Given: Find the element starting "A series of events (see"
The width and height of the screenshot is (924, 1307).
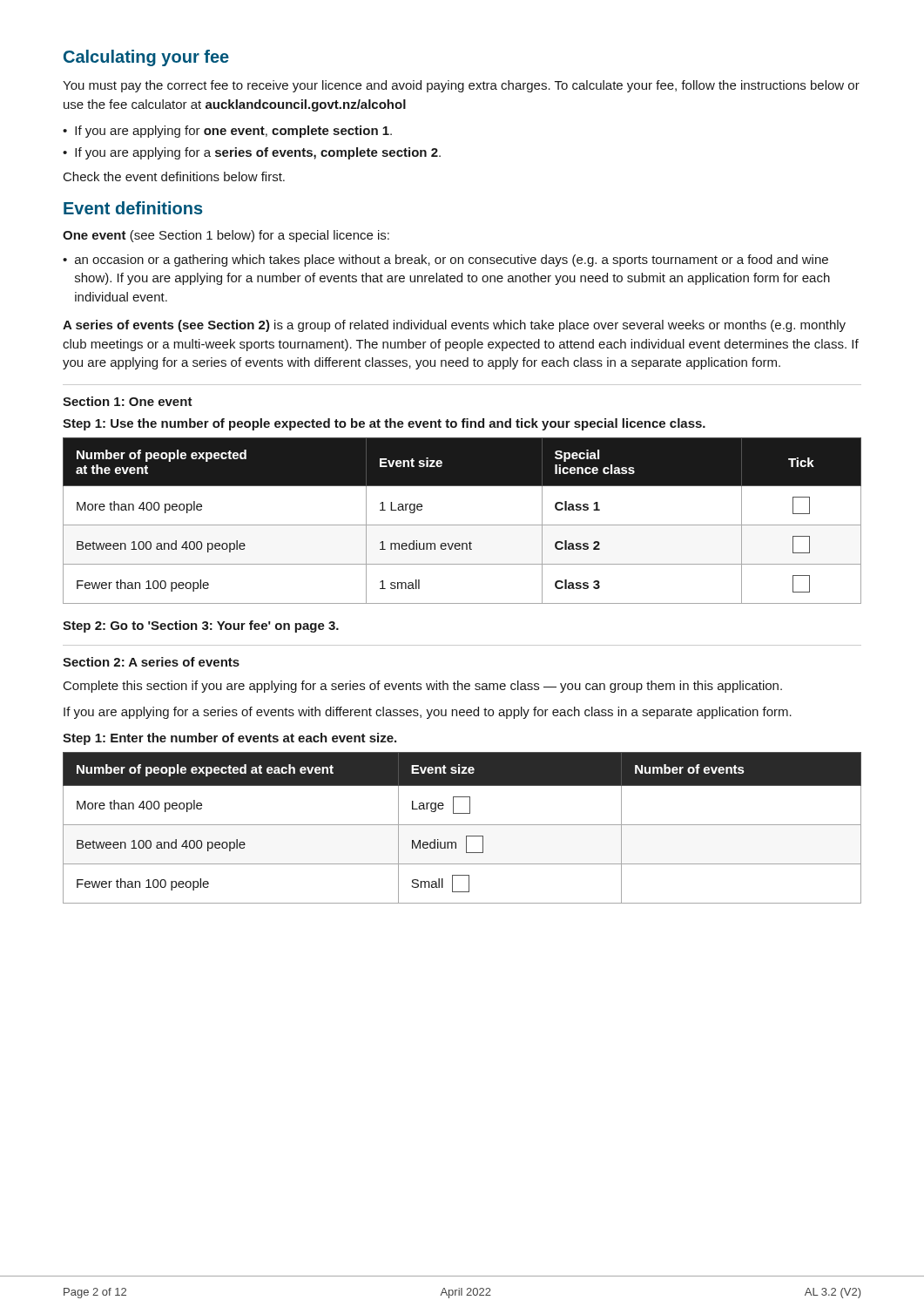Looking at the screenshot, I should coord(461,343).
